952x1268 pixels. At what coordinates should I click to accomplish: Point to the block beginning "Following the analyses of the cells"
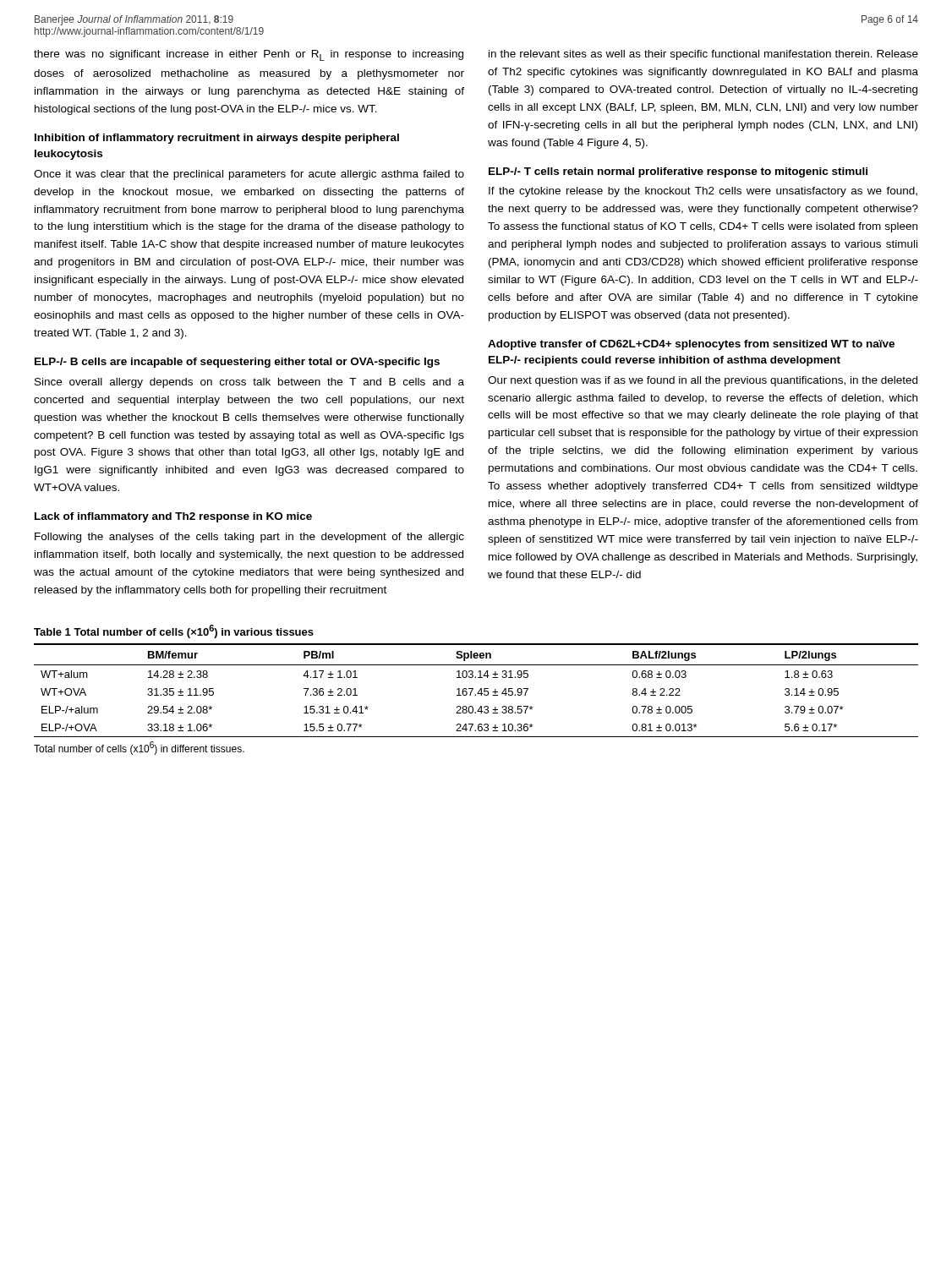(249, 563)
